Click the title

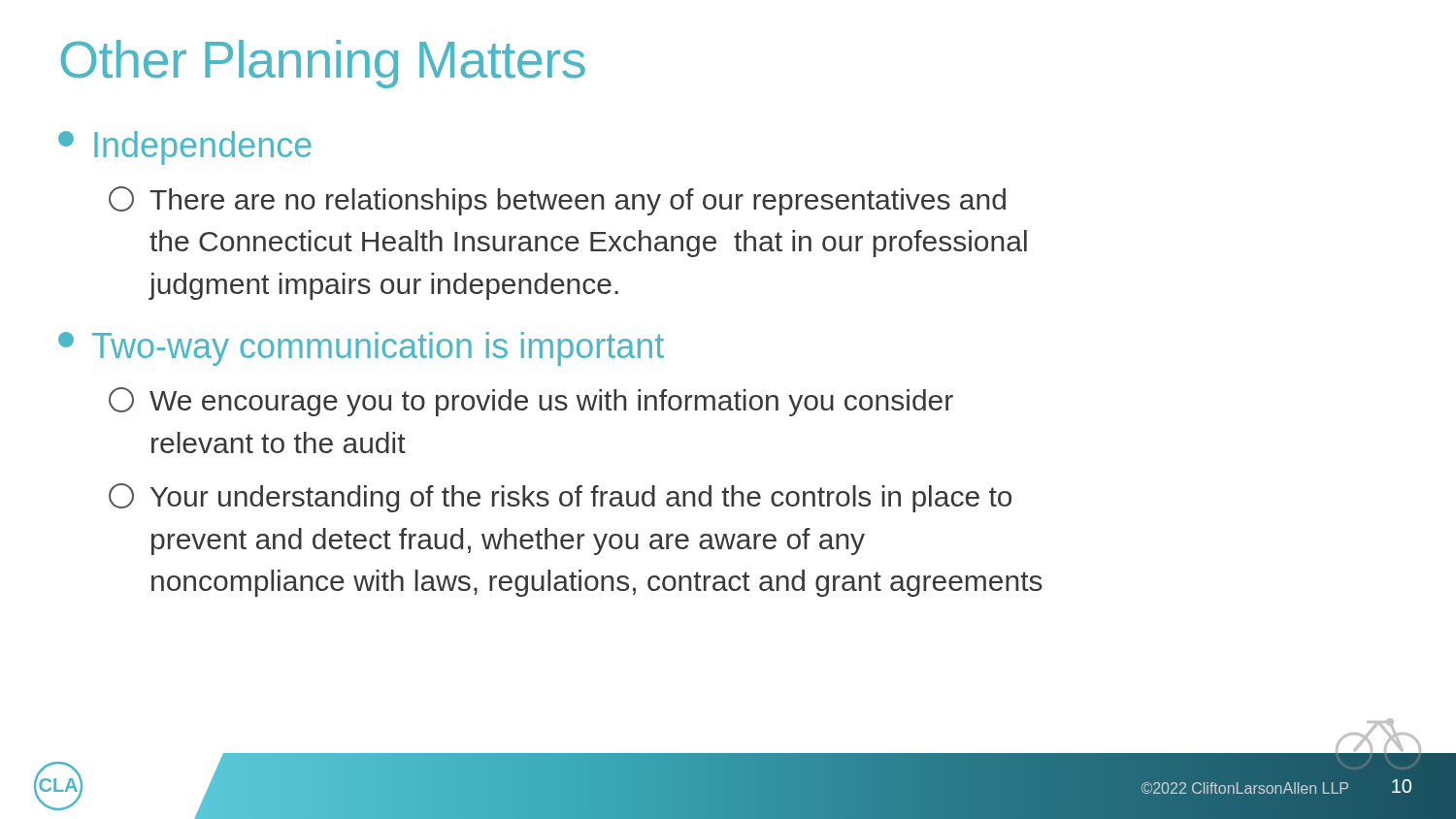click(322, 59)
